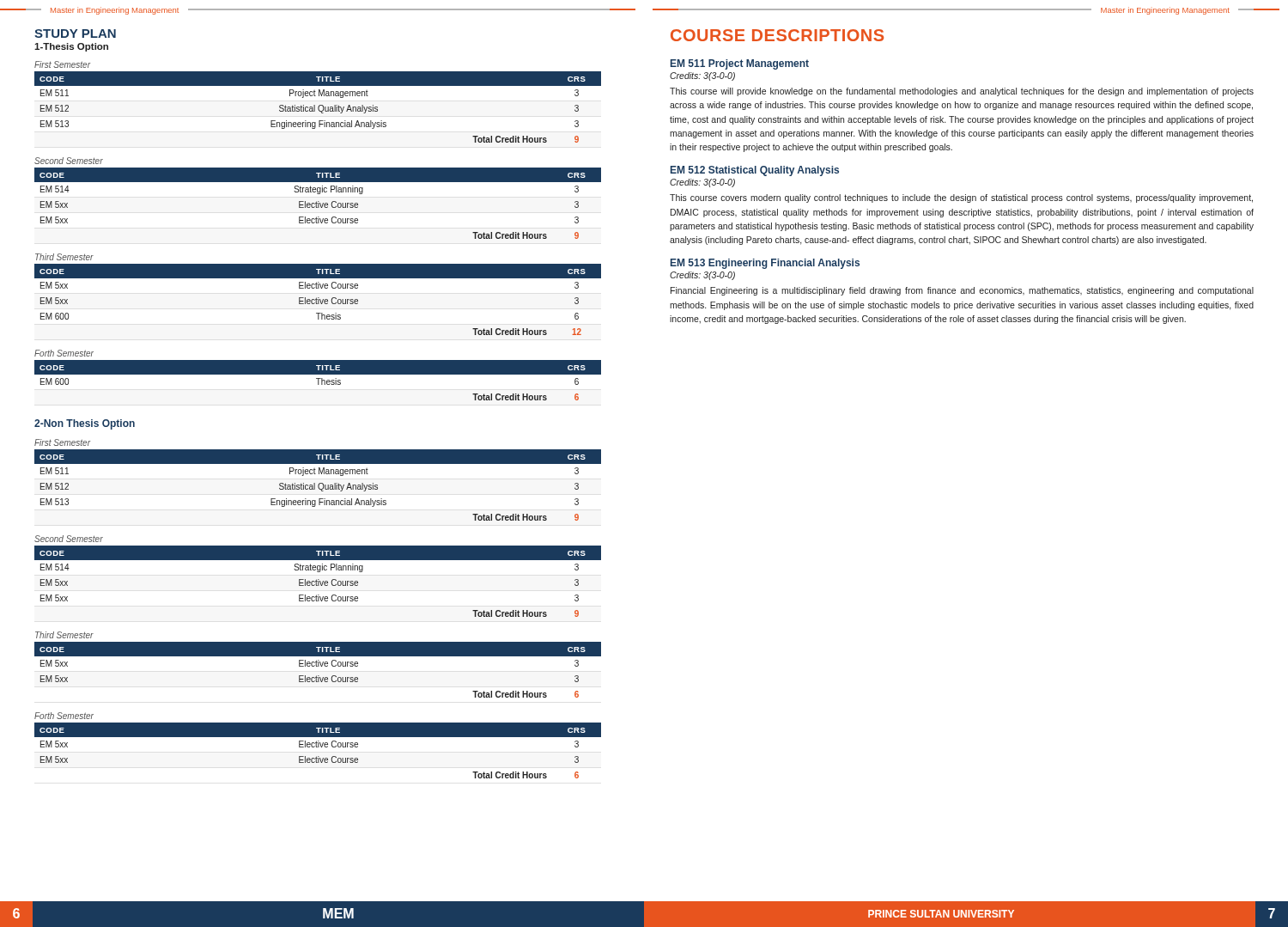The height and width of the screenshot is (927, 1288).
Task: Select the section header that reads "EM 513 Engineering Financial Analysis"
Action: pos(765,264)
